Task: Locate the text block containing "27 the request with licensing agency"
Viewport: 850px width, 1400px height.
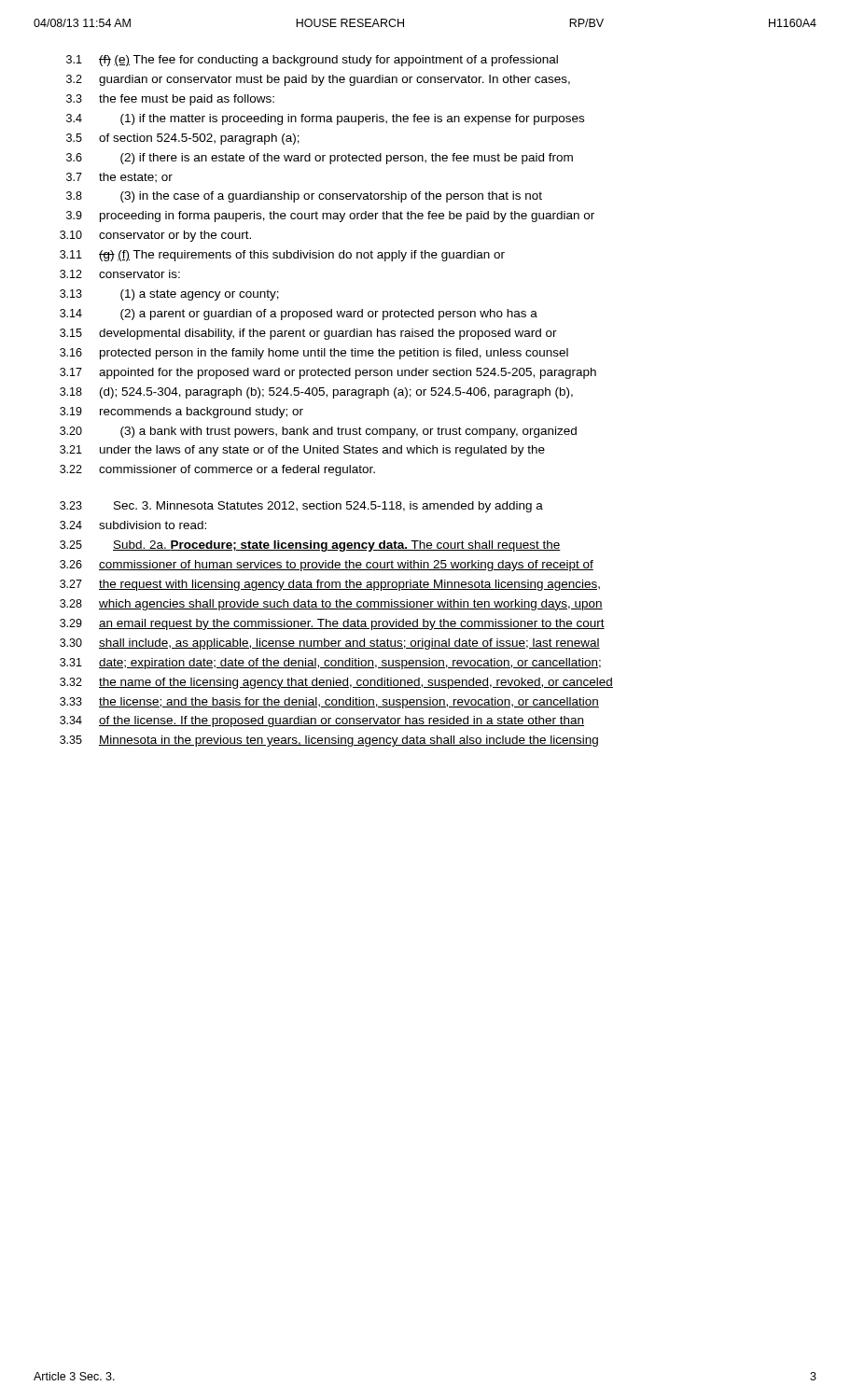Action: [425, 585]
